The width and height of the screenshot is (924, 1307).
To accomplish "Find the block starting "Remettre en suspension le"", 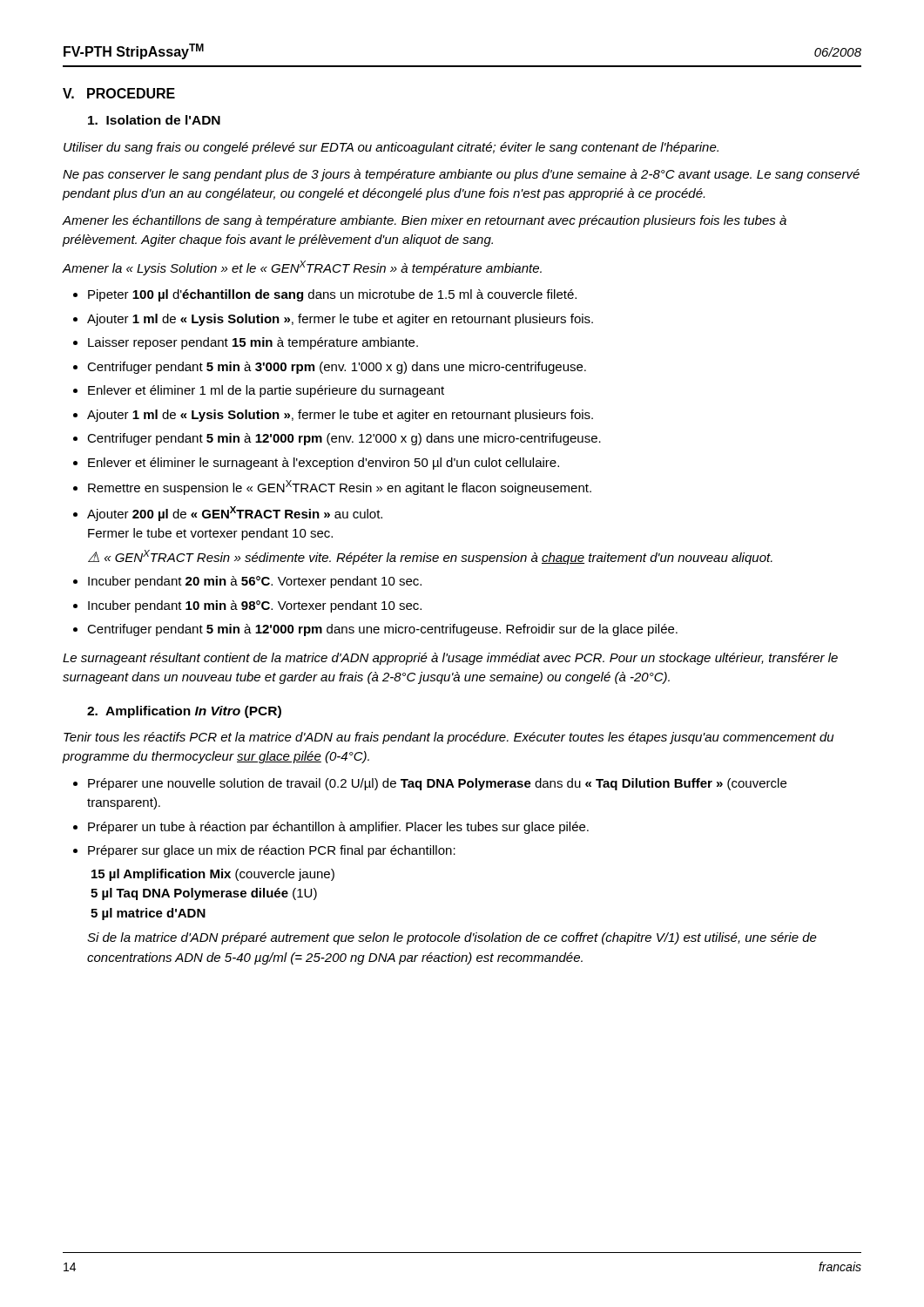I will [x=340, y=487].
